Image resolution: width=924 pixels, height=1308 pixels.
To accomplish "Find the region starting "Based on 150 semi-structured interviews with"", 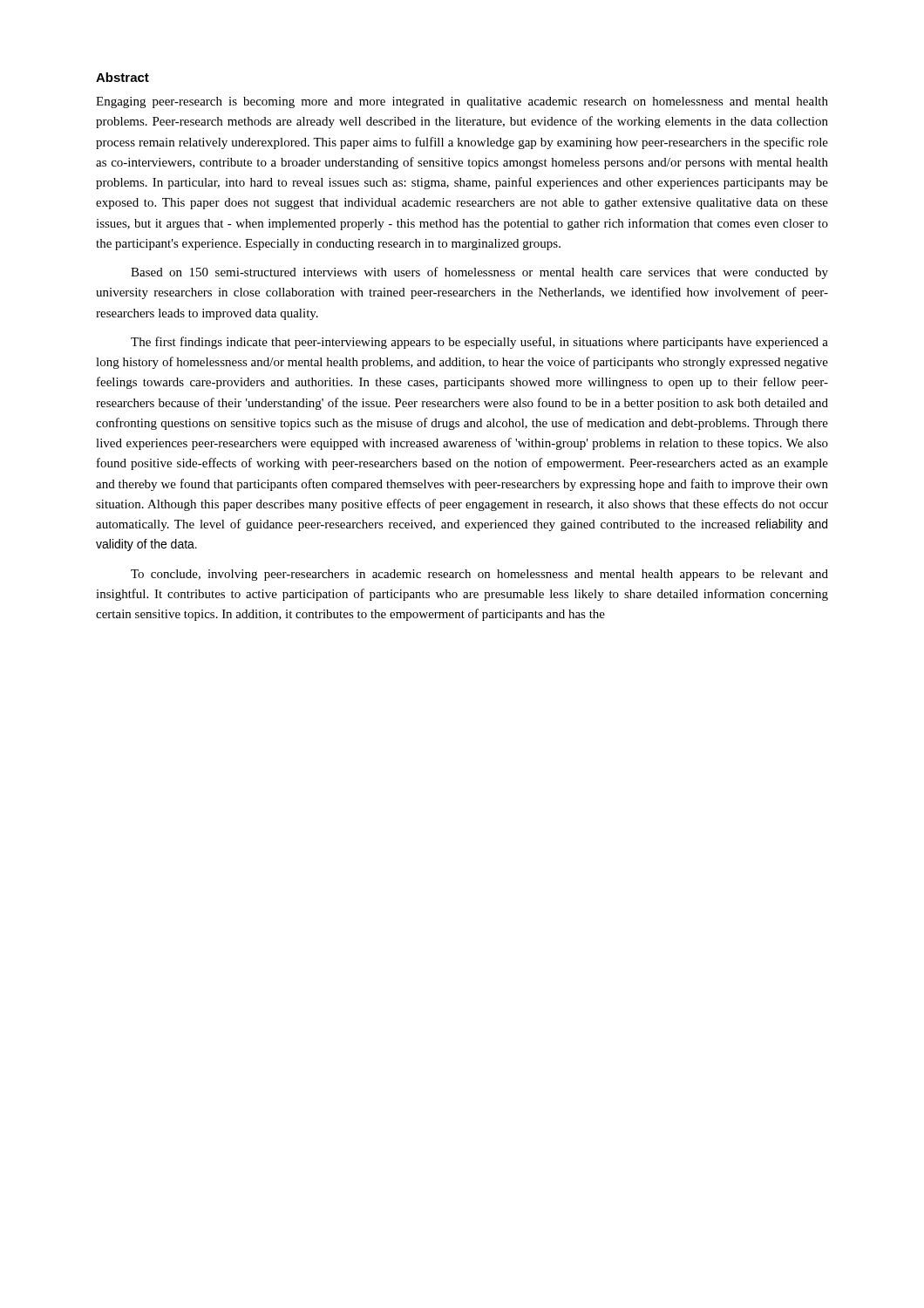I will point(462,292).
